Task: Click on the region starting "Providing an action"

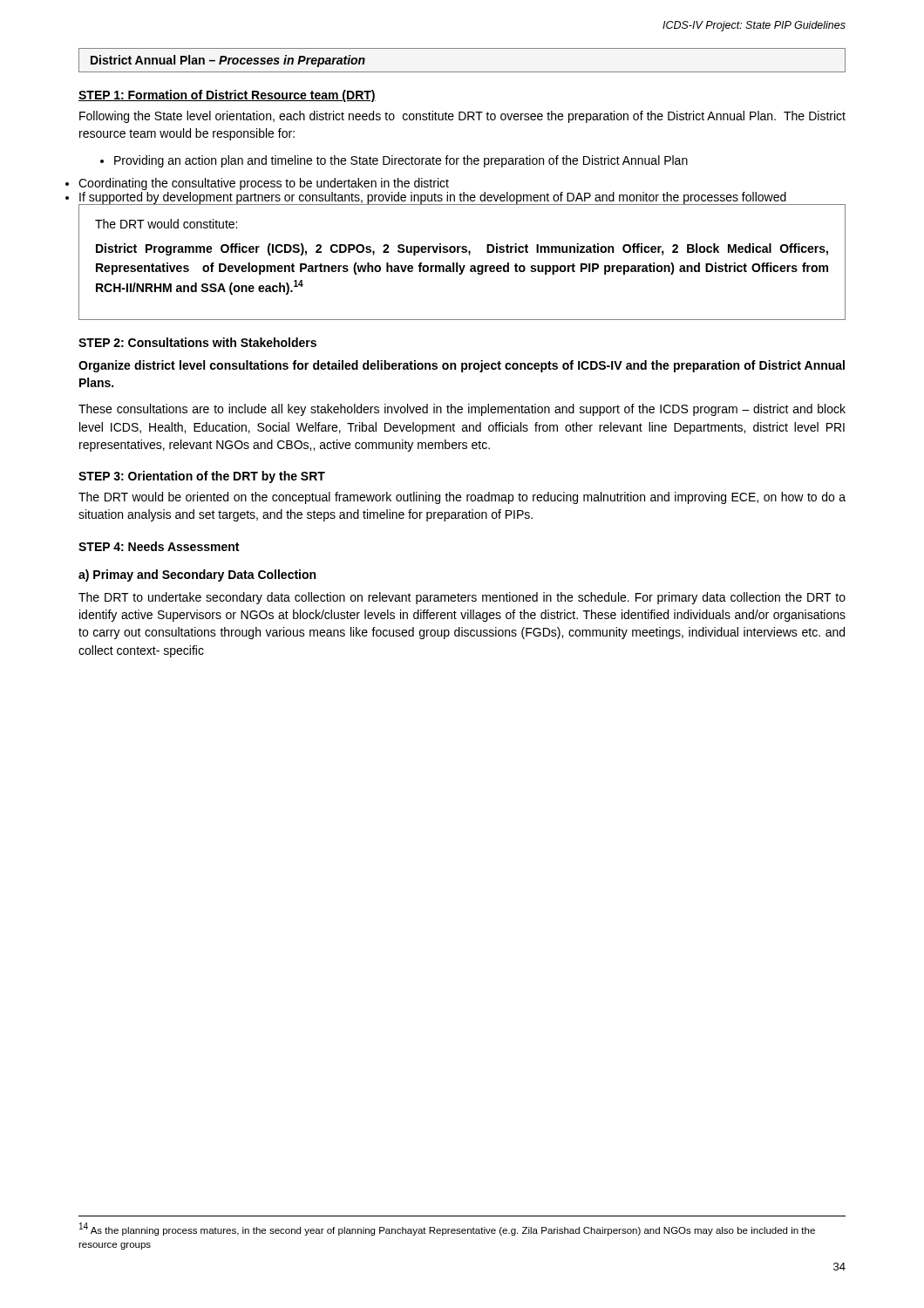Action: coord(479,160)
